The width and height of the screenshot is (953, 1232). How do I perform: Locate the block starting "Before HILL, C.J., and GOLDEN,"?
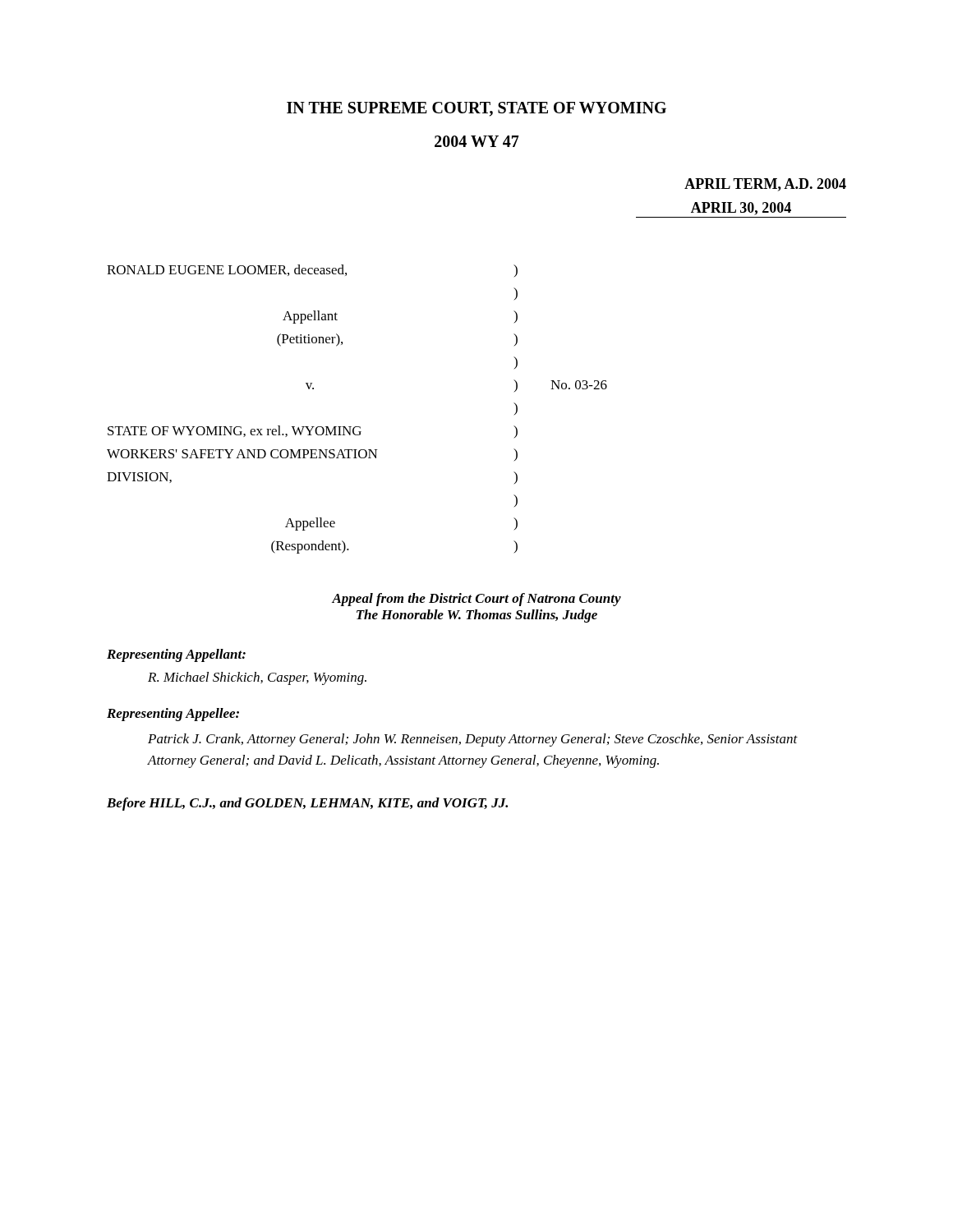pyautogui.click(x=308, y=803)
